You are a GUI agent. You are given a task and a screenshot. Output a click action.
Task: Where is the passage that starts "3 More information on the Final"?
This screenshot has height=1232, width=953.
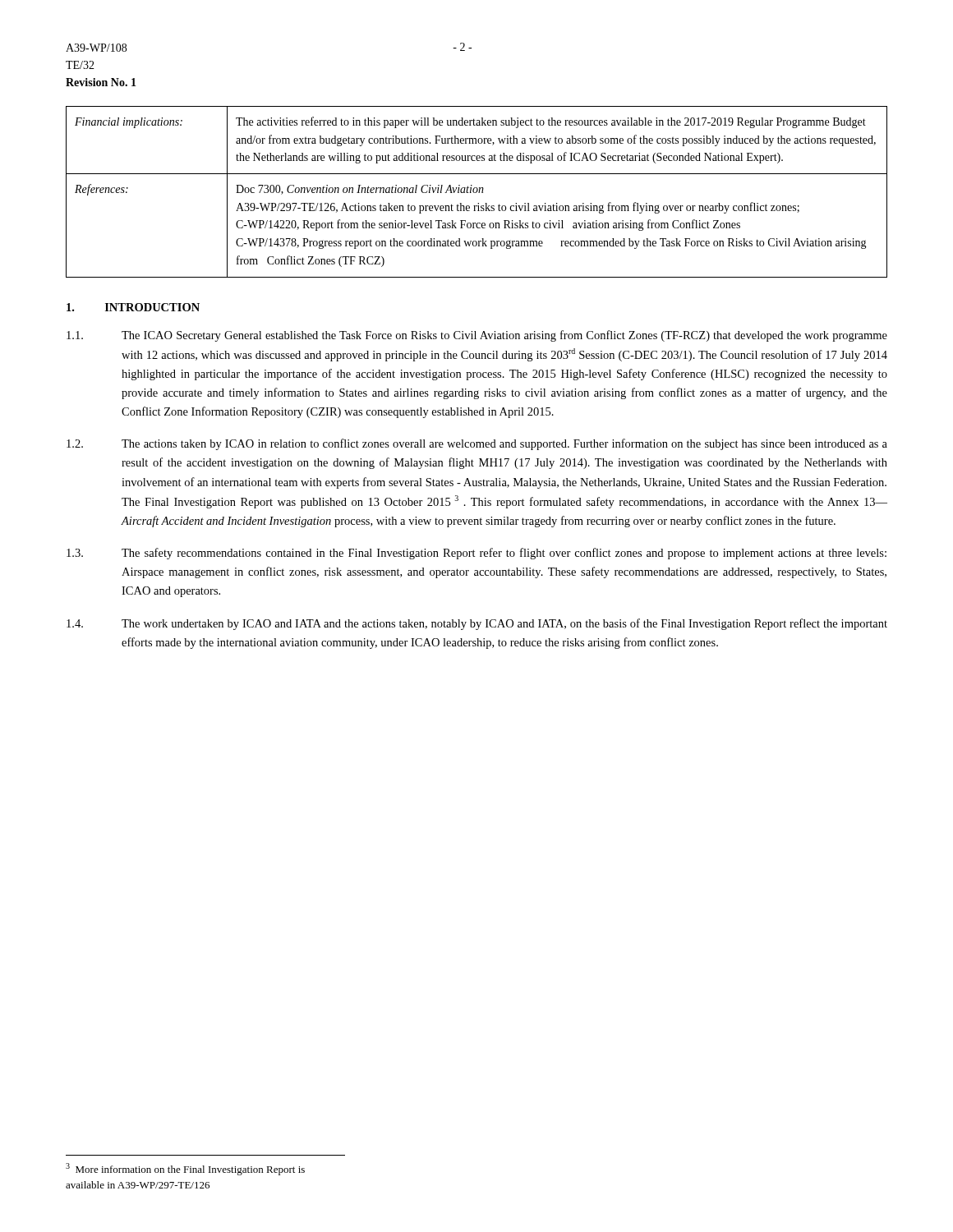coord(185,1176)
